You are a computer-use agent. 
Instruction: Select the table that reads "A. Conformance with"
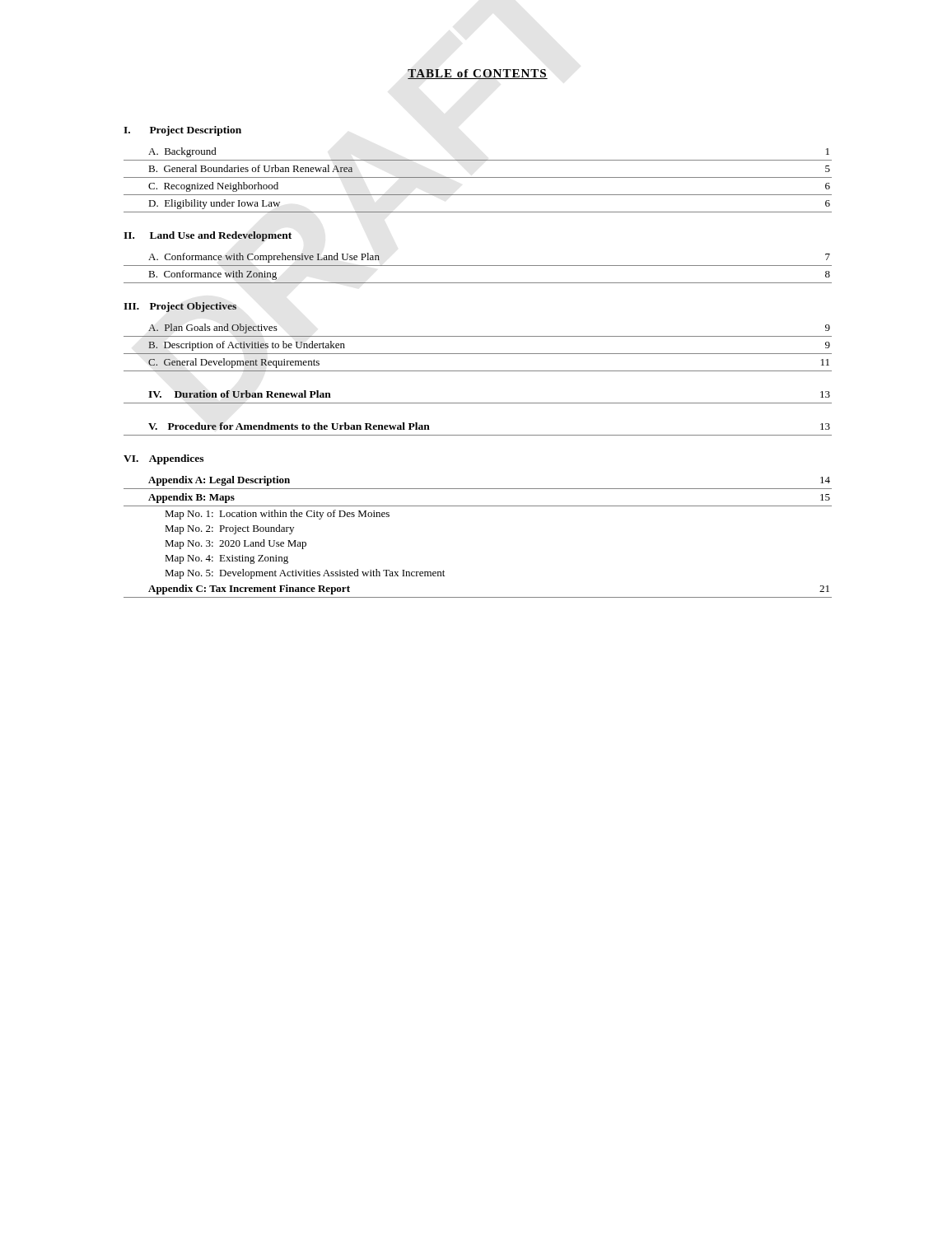pos(478,266)
